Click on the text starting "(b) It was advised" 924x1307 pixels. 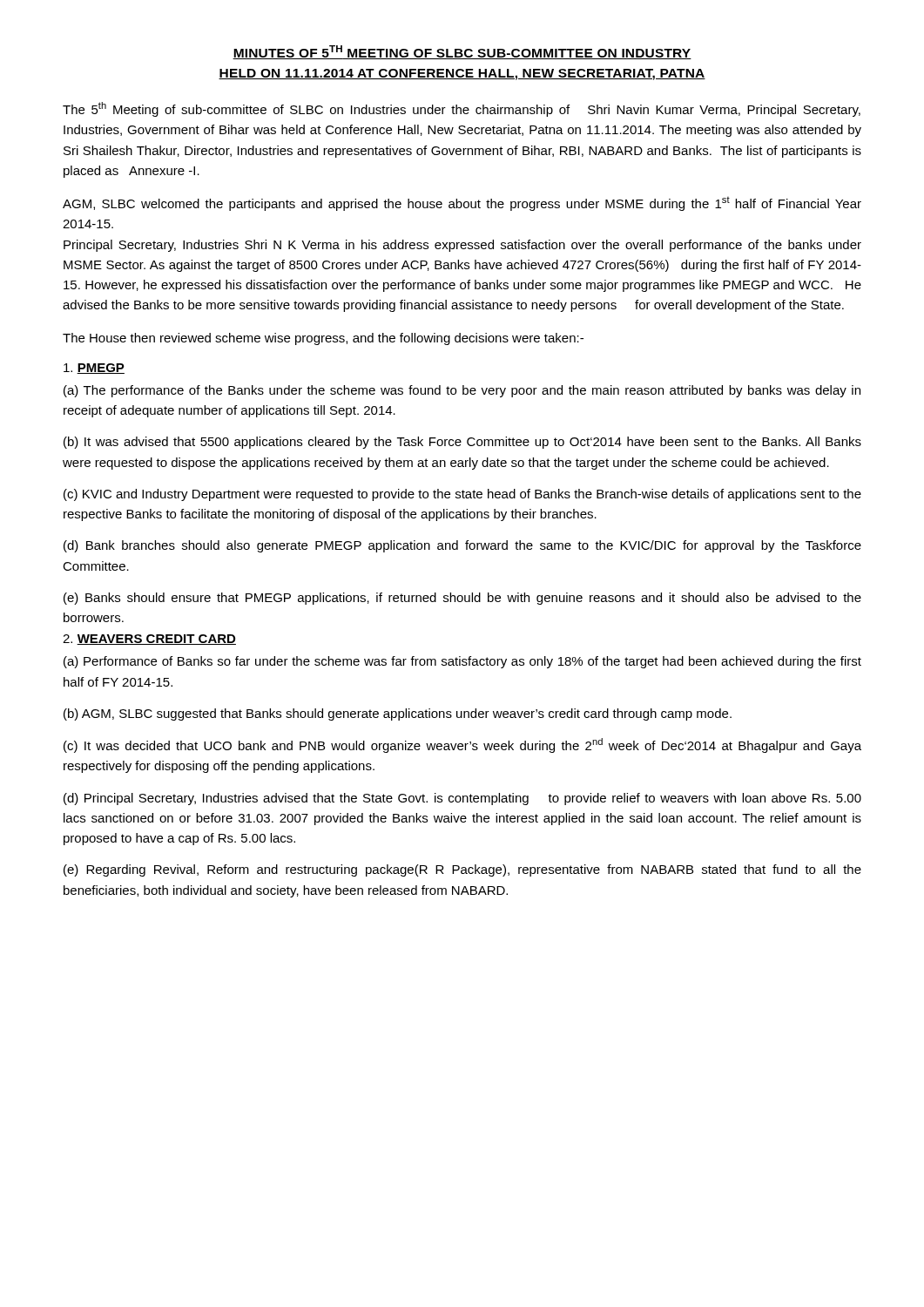462,452
